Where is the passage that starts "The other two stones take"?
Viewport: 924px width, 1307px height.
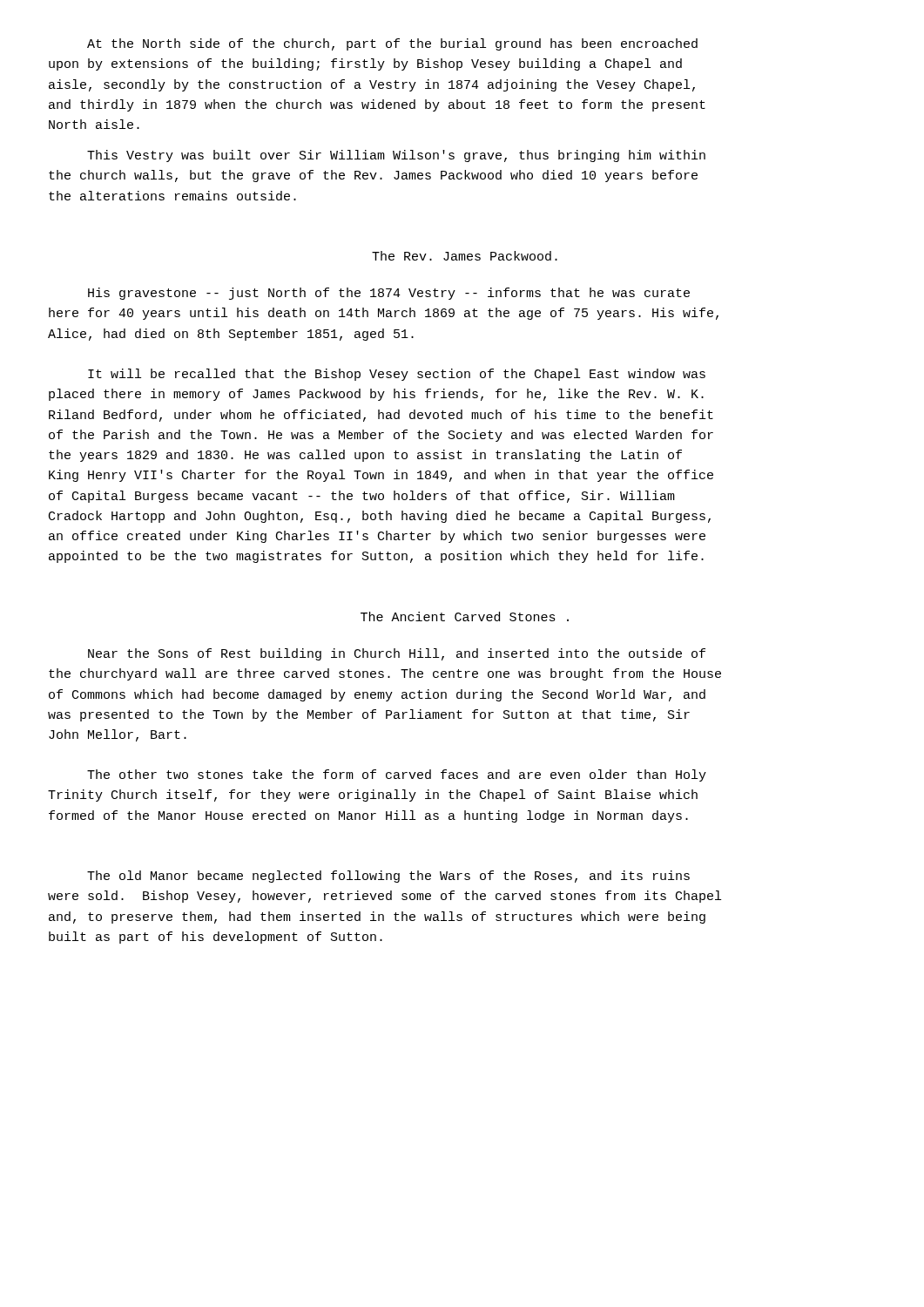tap(377, 796)
